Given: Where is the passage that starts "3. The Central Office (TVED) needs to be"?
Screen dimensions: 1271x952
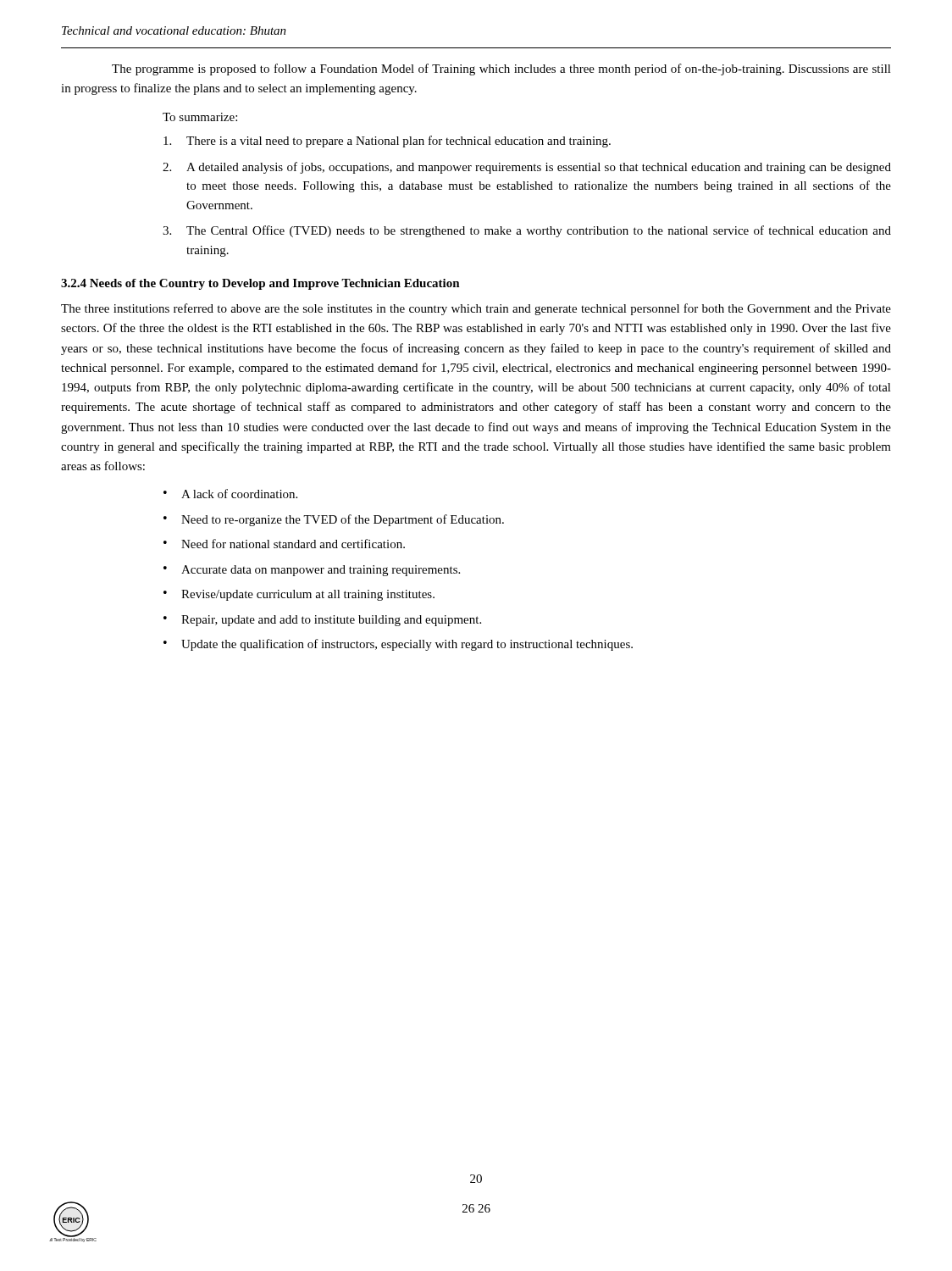Looking at the screenshot, I should (527, 240).
